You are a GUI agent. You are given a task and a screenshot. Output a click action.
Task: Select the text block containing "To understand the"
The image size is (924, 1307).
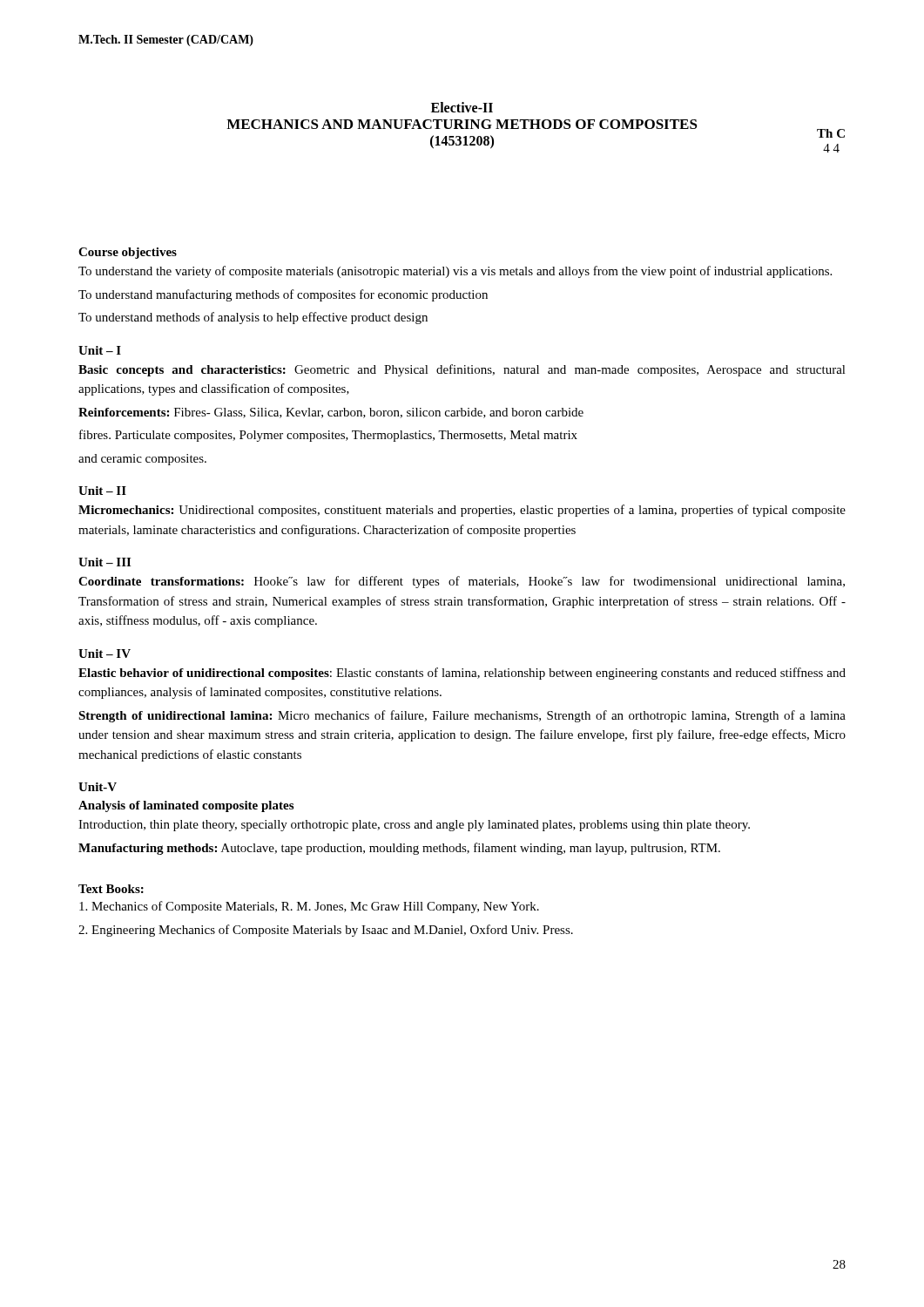(x=462, y=294)
